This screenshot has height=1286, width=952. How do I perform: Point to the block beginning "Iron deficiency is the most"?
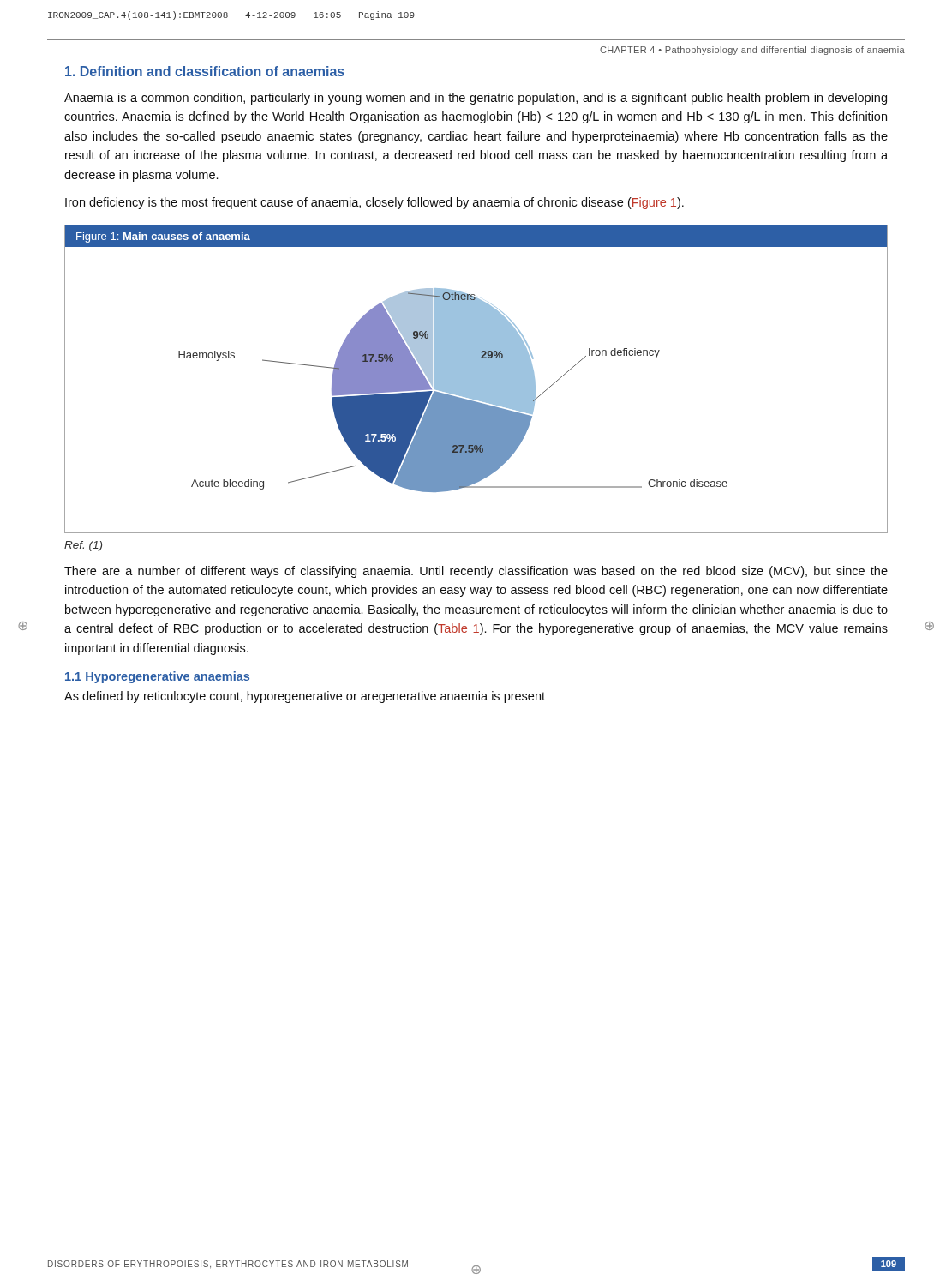click(374, 203)
